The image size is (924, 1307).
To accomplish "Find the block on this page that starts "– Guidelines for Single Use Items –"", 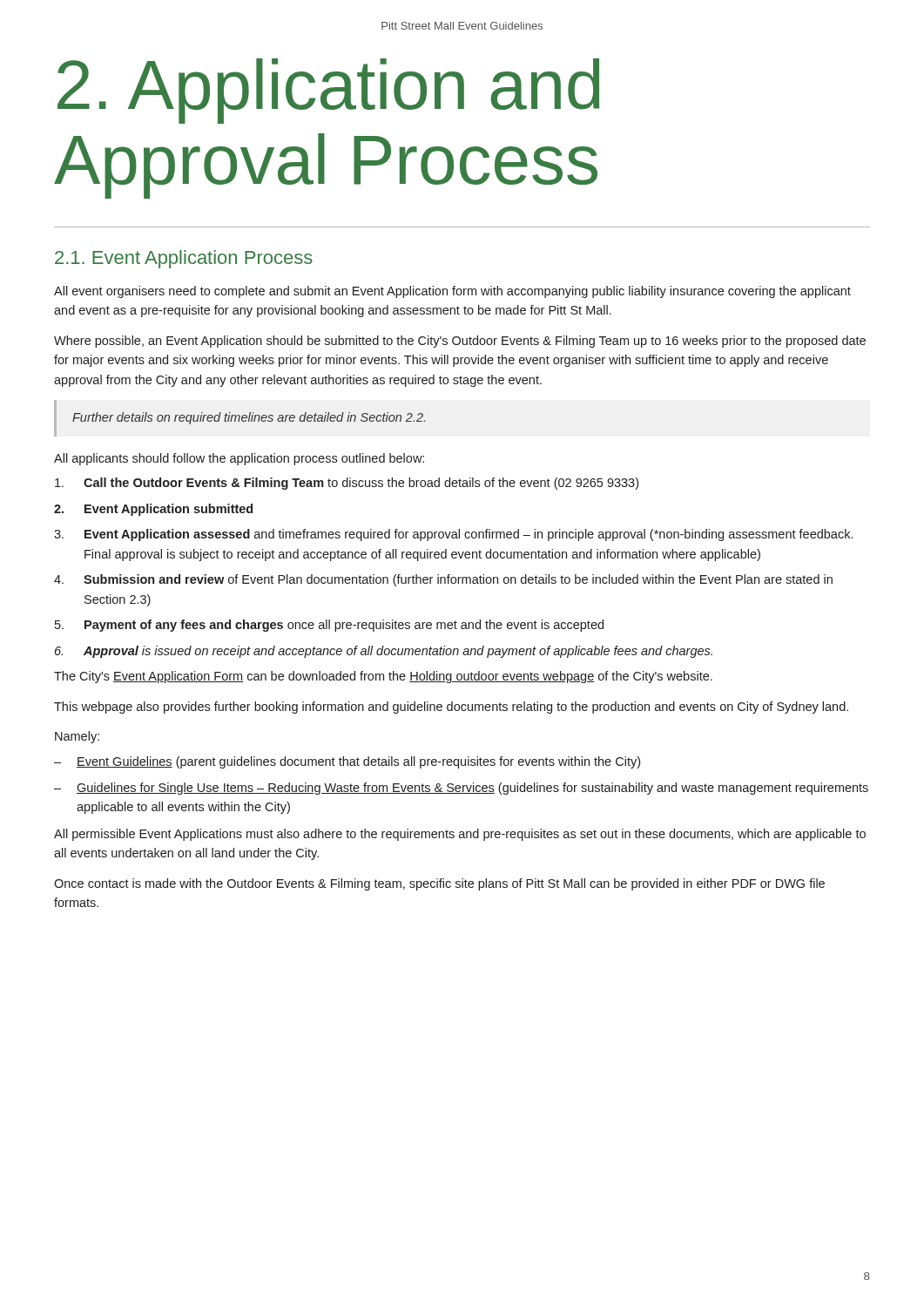I will (x=462, y=798).
